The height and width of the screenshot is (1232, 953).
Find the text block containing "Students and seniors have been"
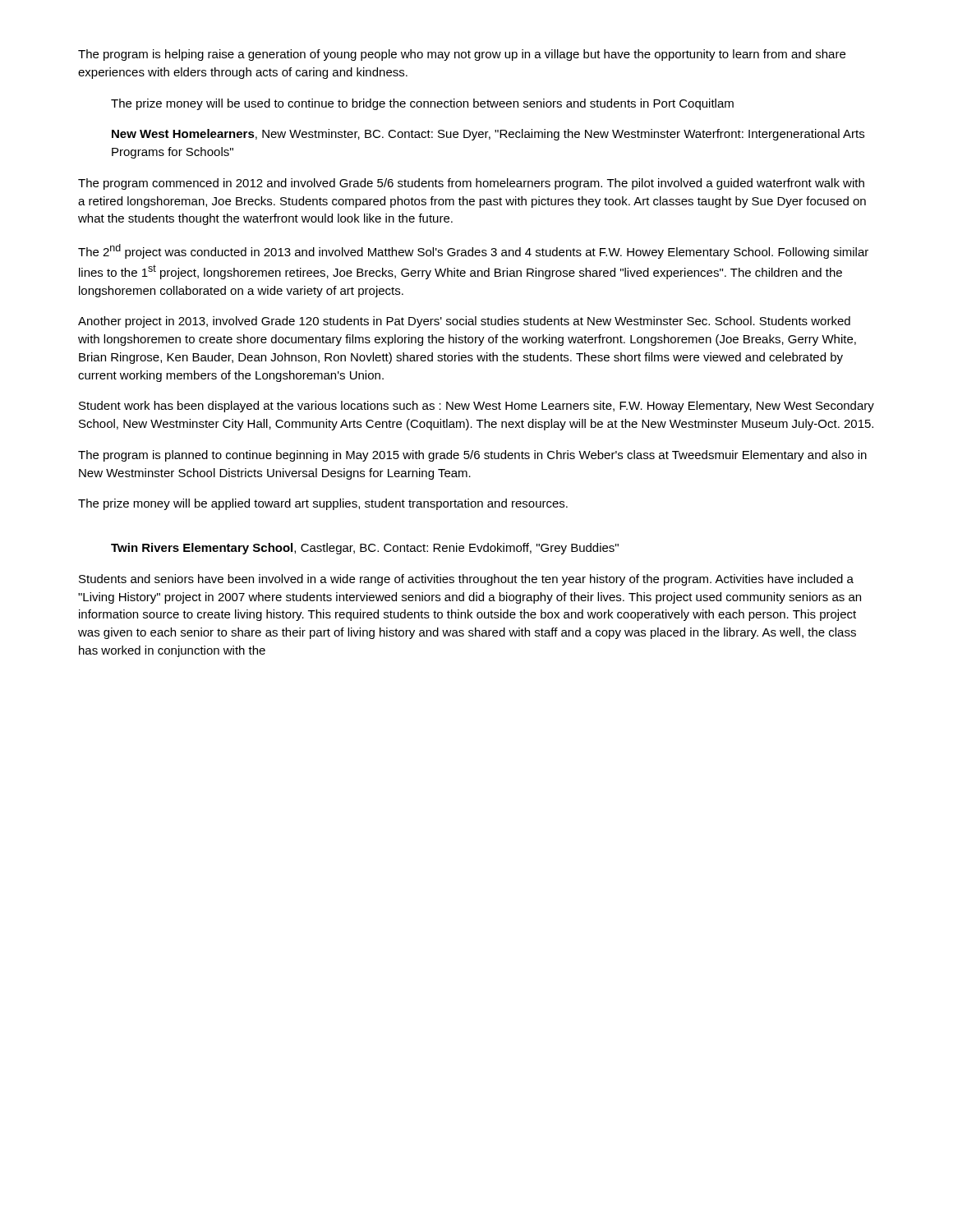(470, 614)
